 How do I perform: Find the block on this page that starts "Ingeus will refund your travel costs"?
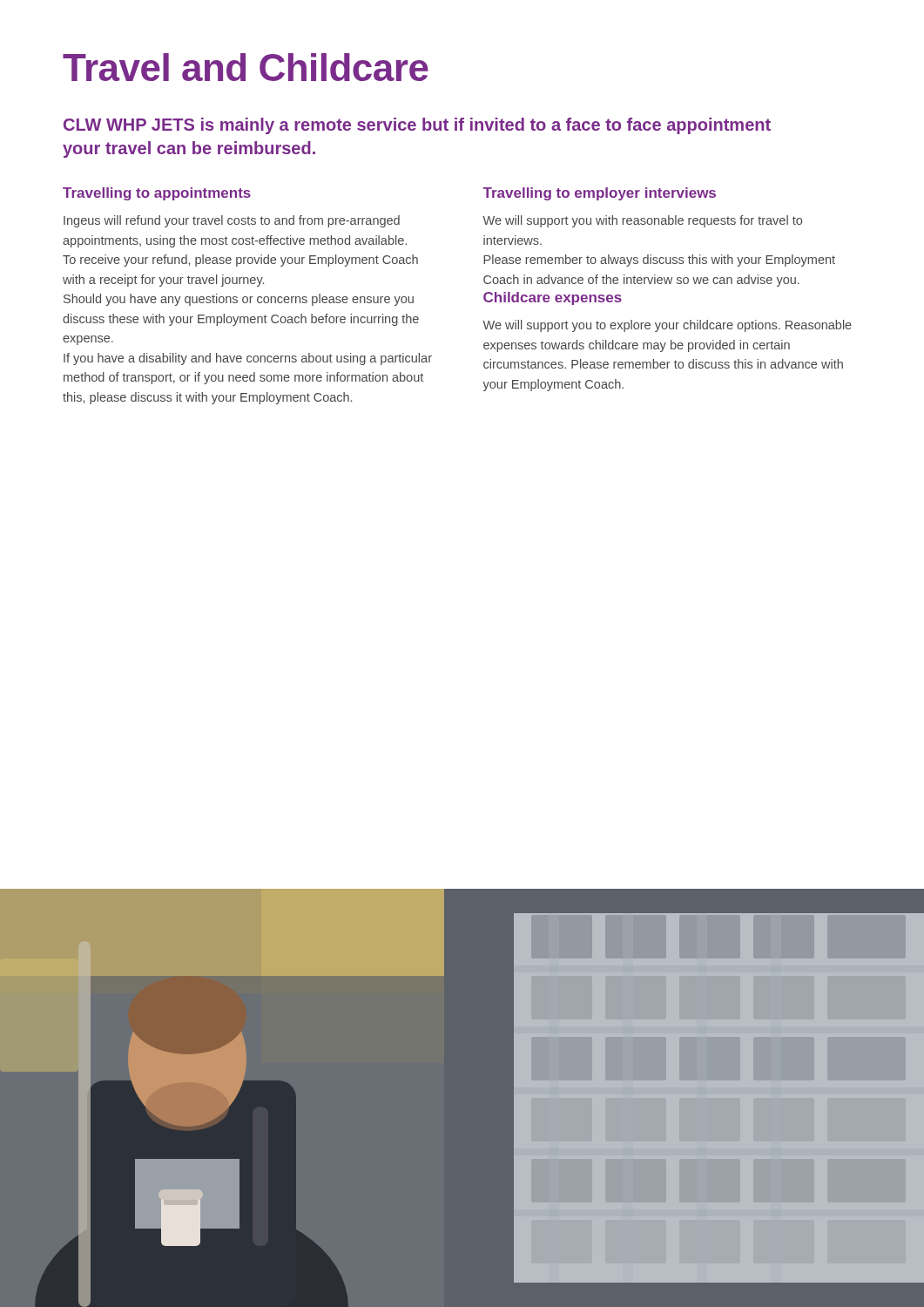point(252,231)
